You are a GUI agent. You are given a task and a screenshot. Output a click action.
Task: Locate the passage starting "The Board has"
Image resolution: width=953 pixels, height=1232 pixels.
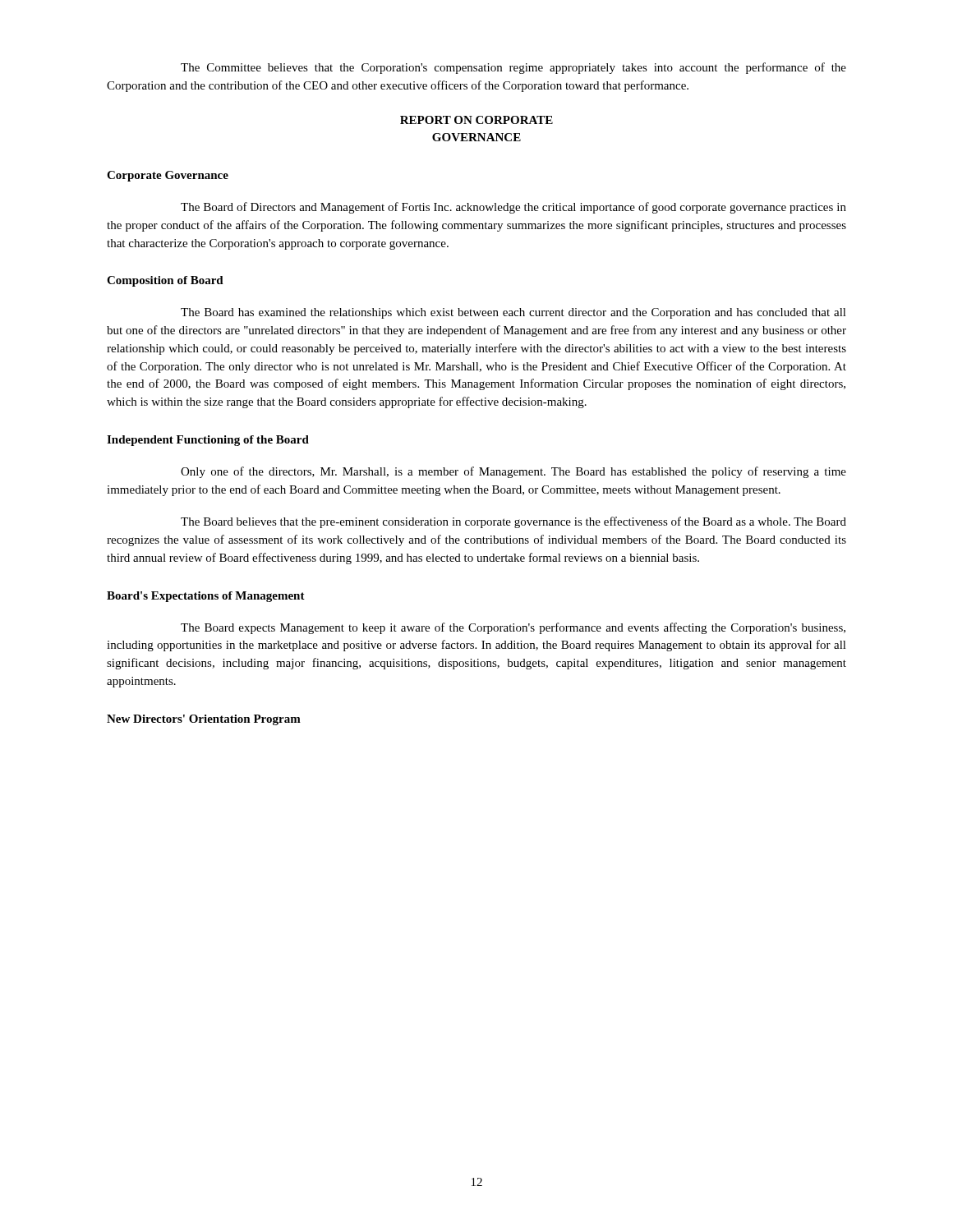pyautogui.click(x=476, y=357)
